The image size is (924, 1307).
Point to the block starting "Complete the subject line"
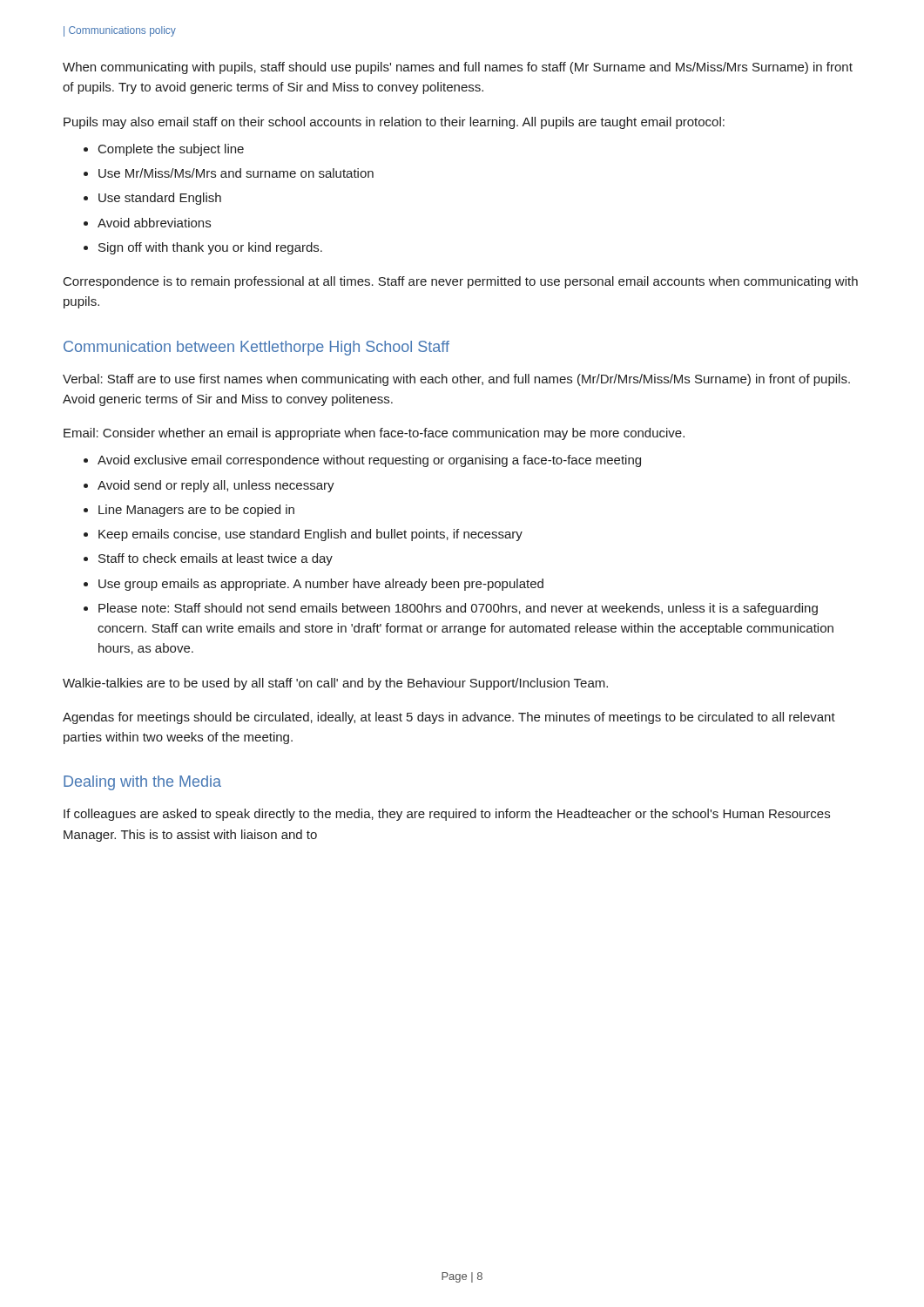point(171,148)
